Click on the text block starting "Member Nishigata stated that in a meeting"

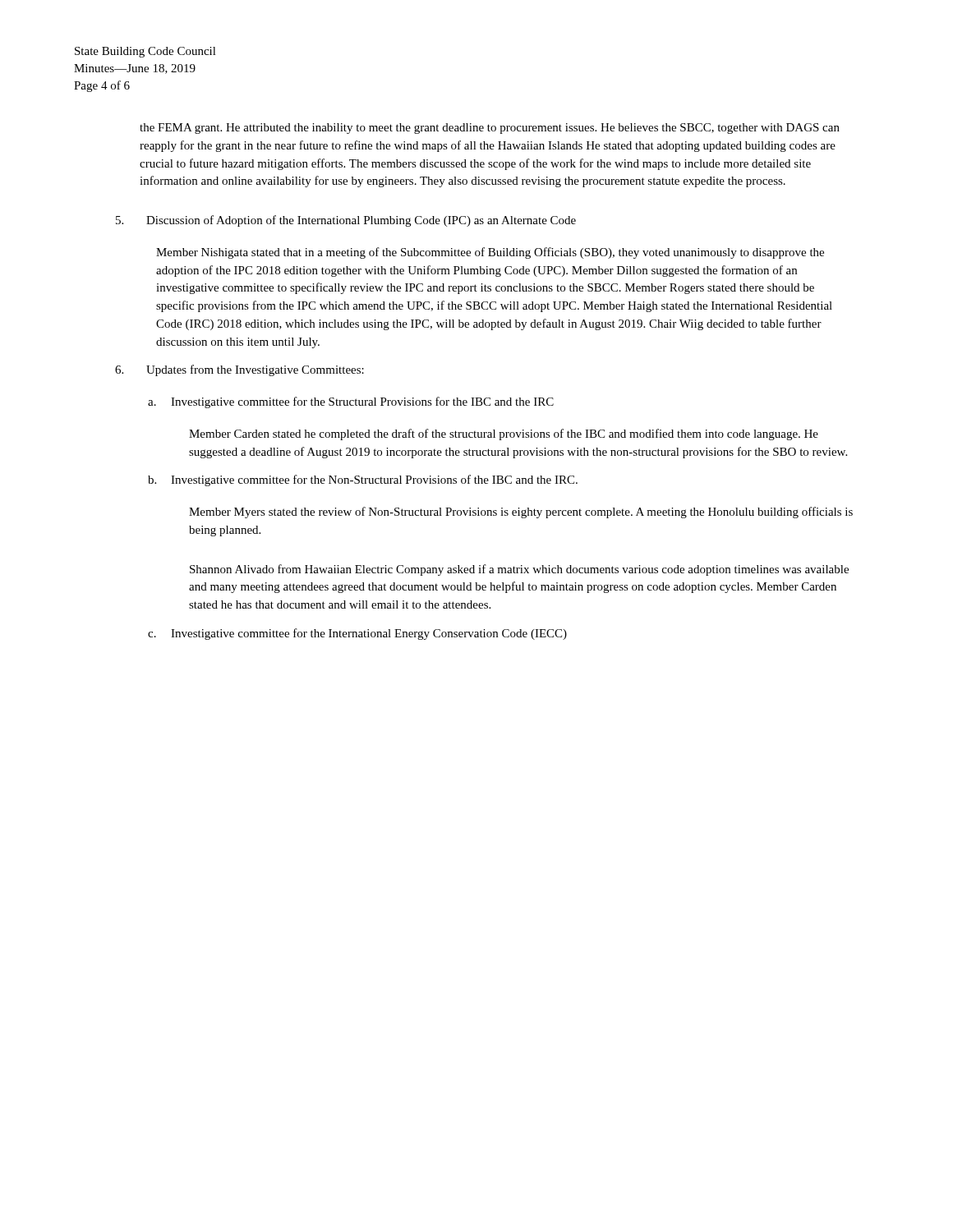[505, 297]
